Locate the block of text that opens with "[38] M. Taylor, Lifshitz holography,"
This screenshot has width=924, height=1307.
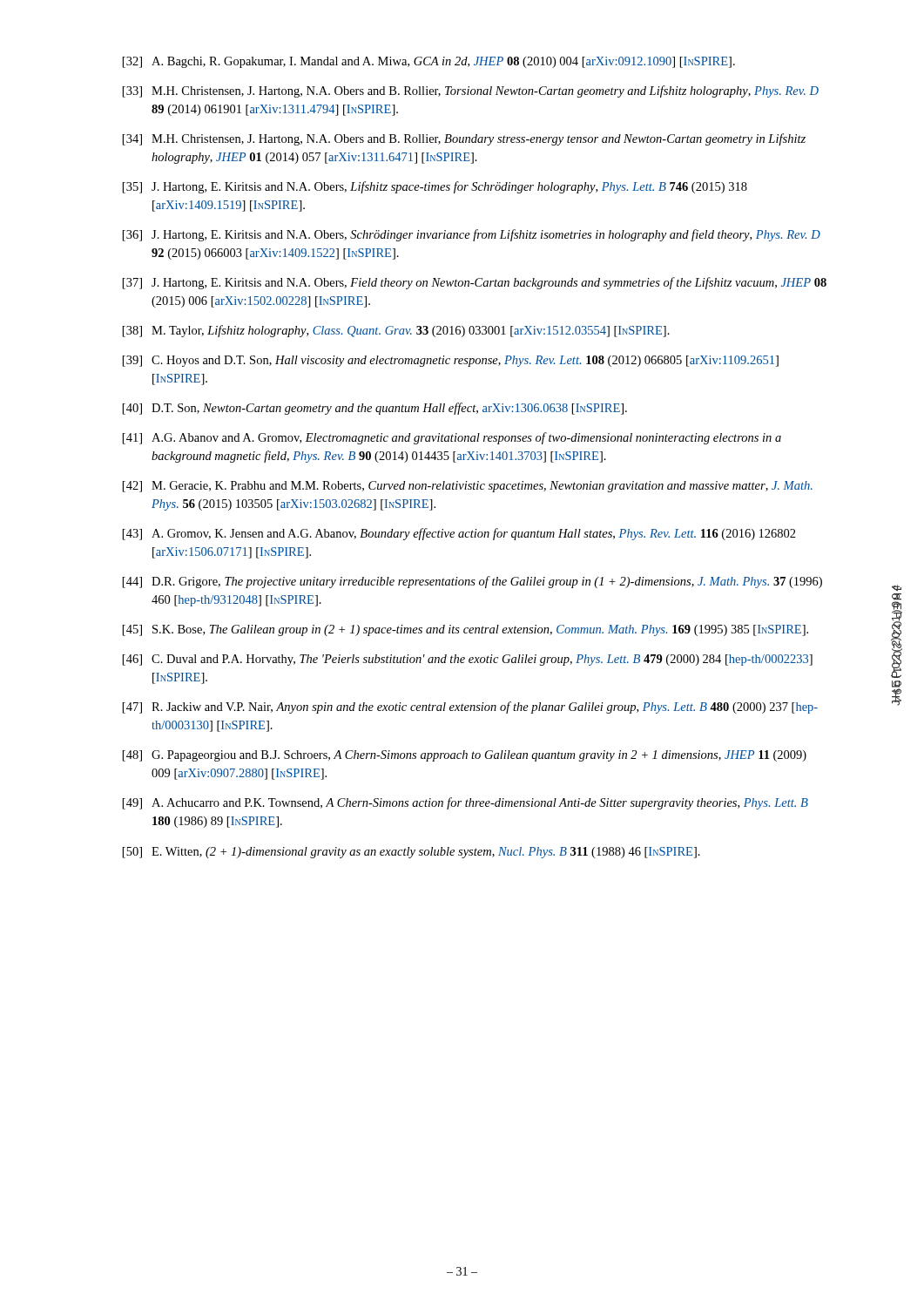pyautogui.click(x=462, y=331)
